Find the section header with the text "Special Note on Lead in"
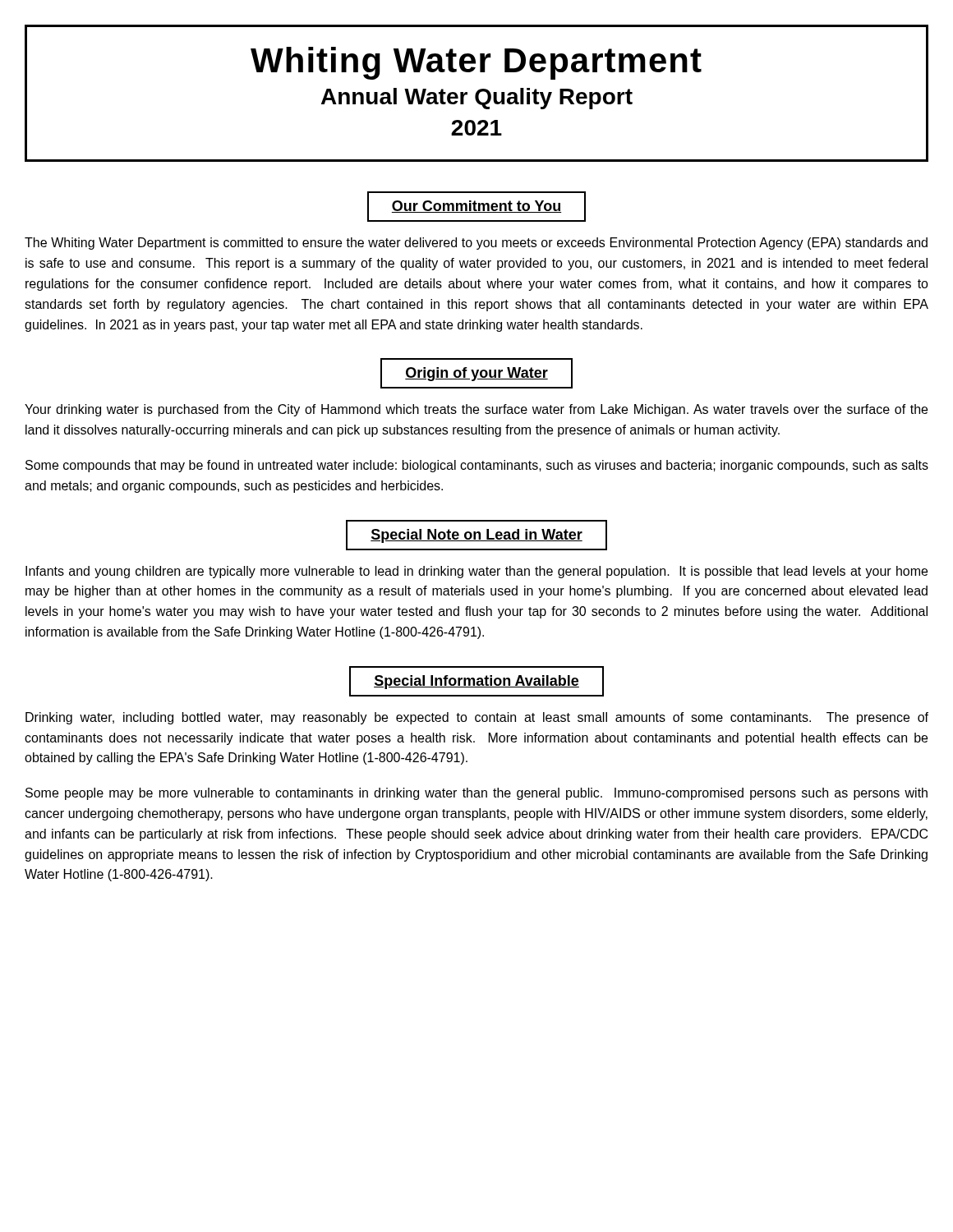The image size is (953, 1232). pyautogui.click(x=476, y=535)
